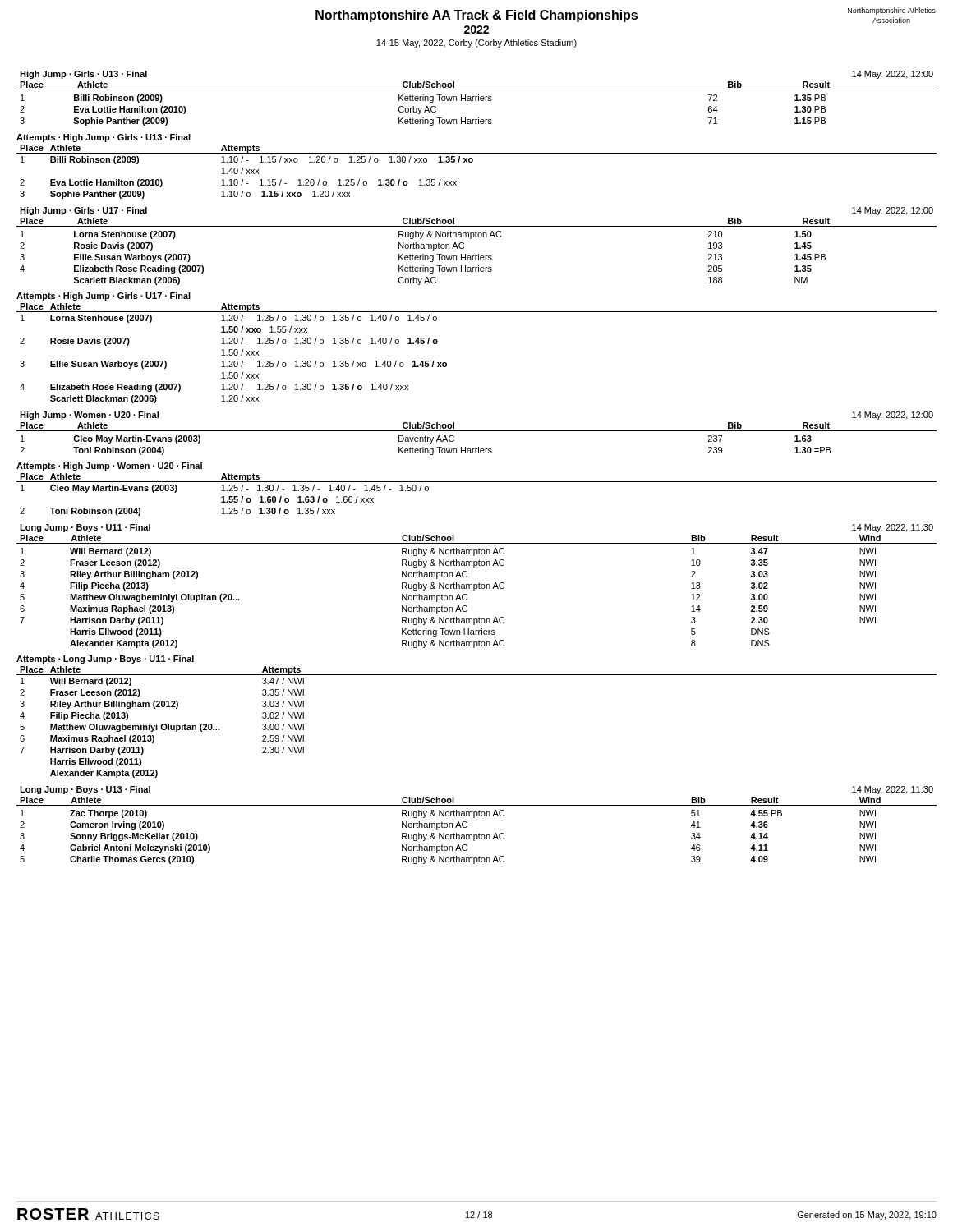Find the region starting "High Jump · Girls · U13"
The height and width of the screenshot is (1232, 953).
(x=83, y=74)
